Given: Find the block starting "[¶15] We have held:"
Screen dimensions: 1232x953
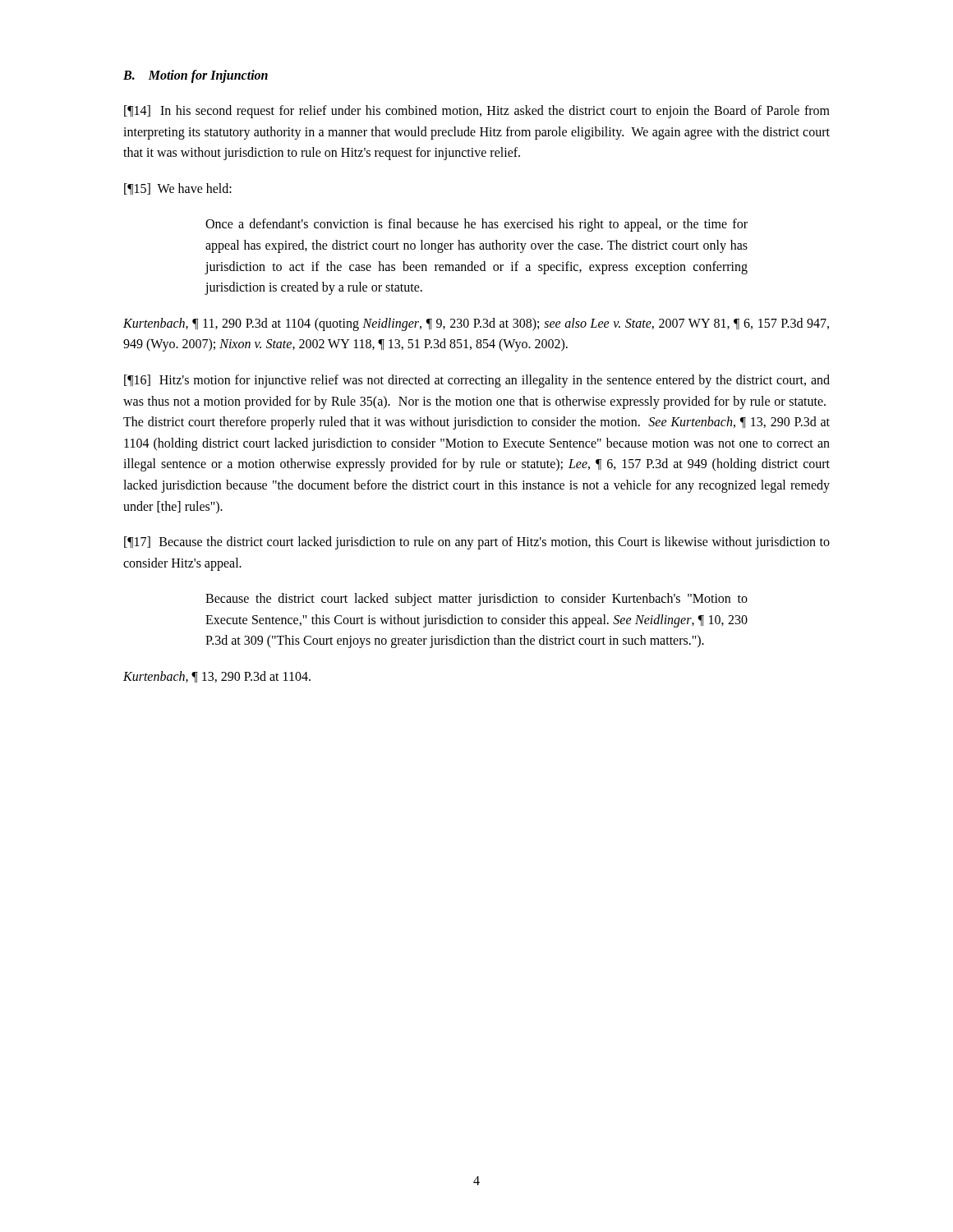Looking at the screenshot, I should tap(178, 188).
